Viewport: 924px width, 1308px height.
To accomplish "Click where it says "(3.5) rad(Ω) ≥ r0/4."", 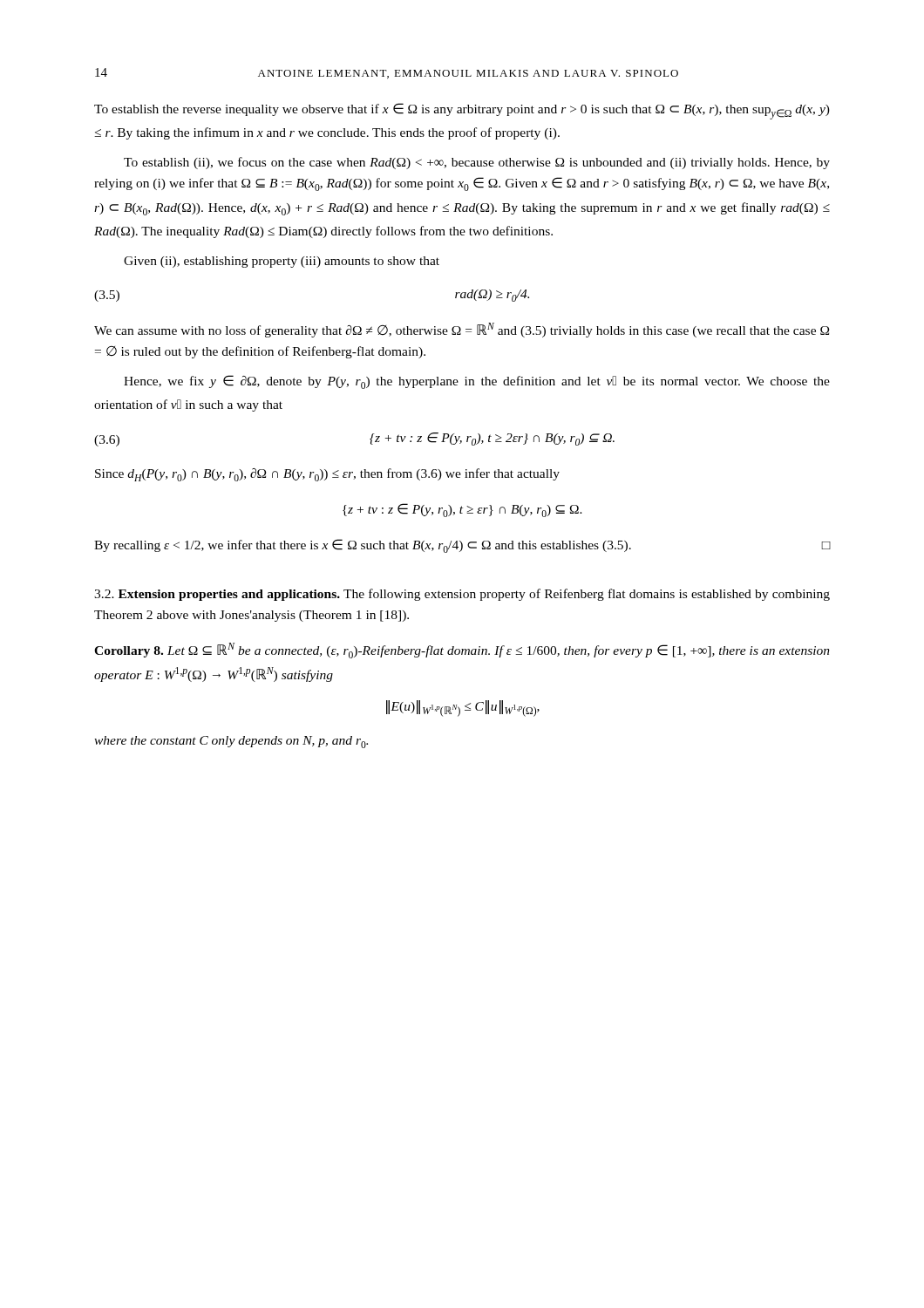I will click(x=462, y=295).
